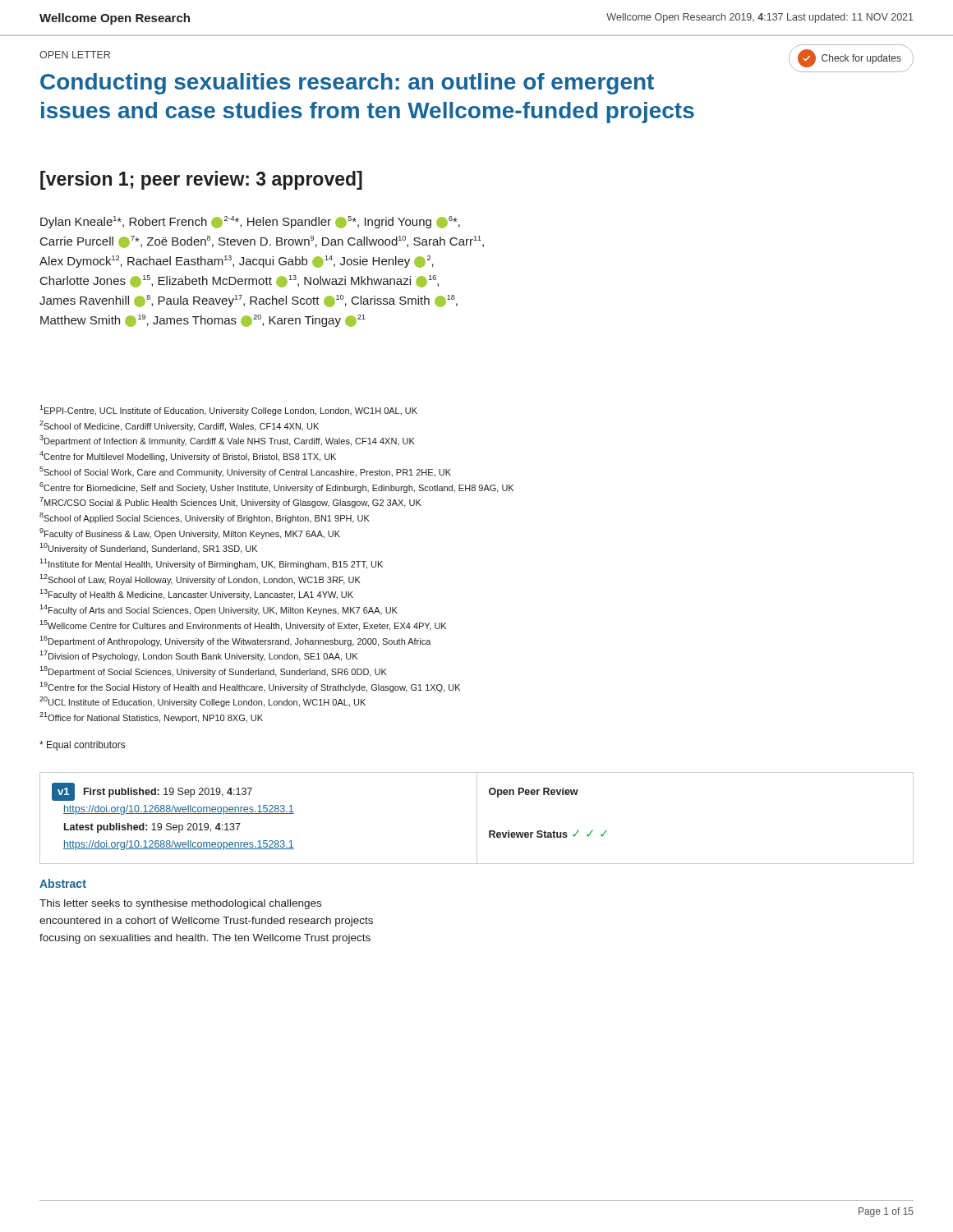Locate the text block with the text "This letter seeks to synthesise methodological challenges encountered"
953x1232 pixels.
click(x=206, y=920)
